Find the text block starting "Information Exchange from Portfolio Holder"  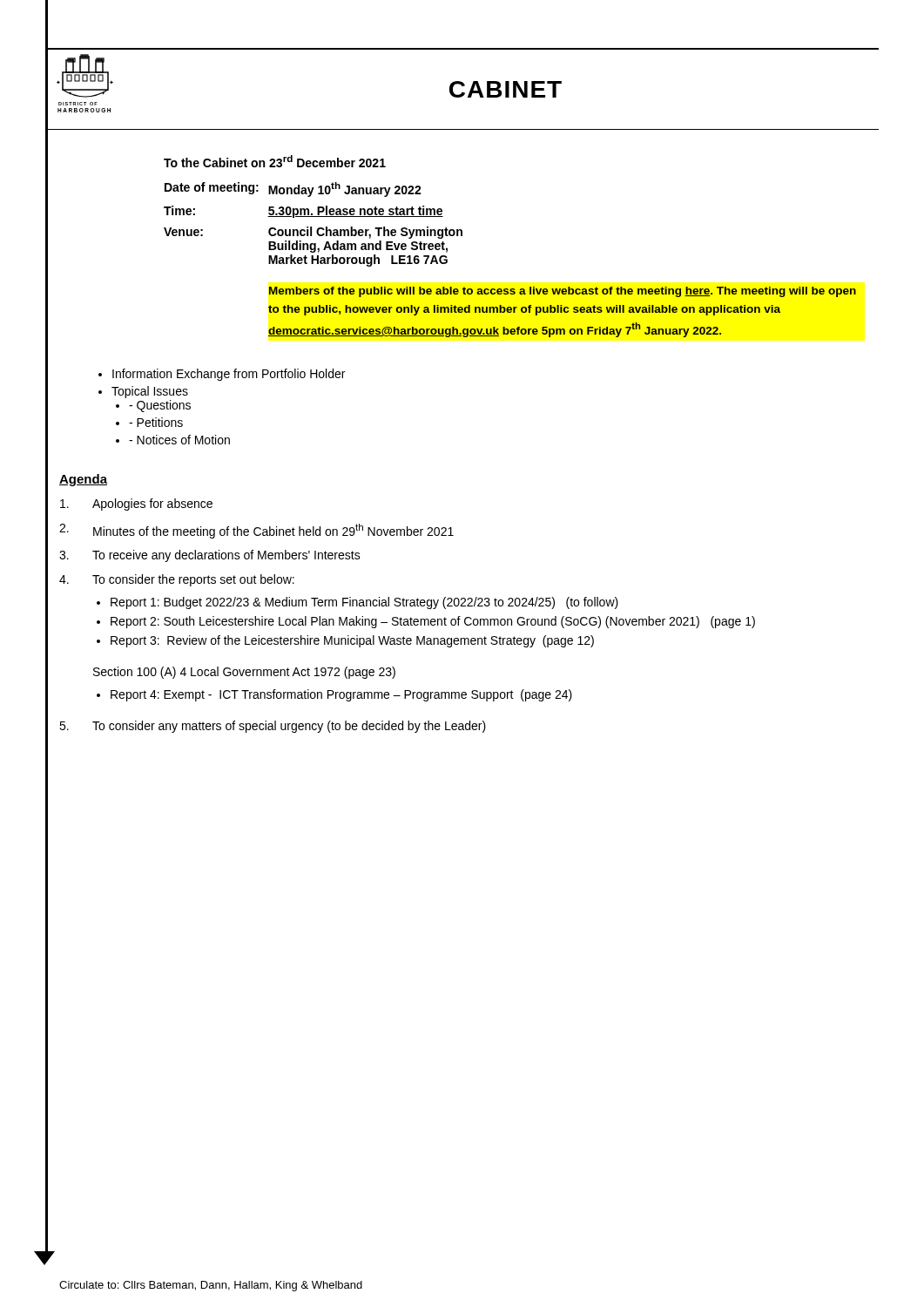pos(228,373)
